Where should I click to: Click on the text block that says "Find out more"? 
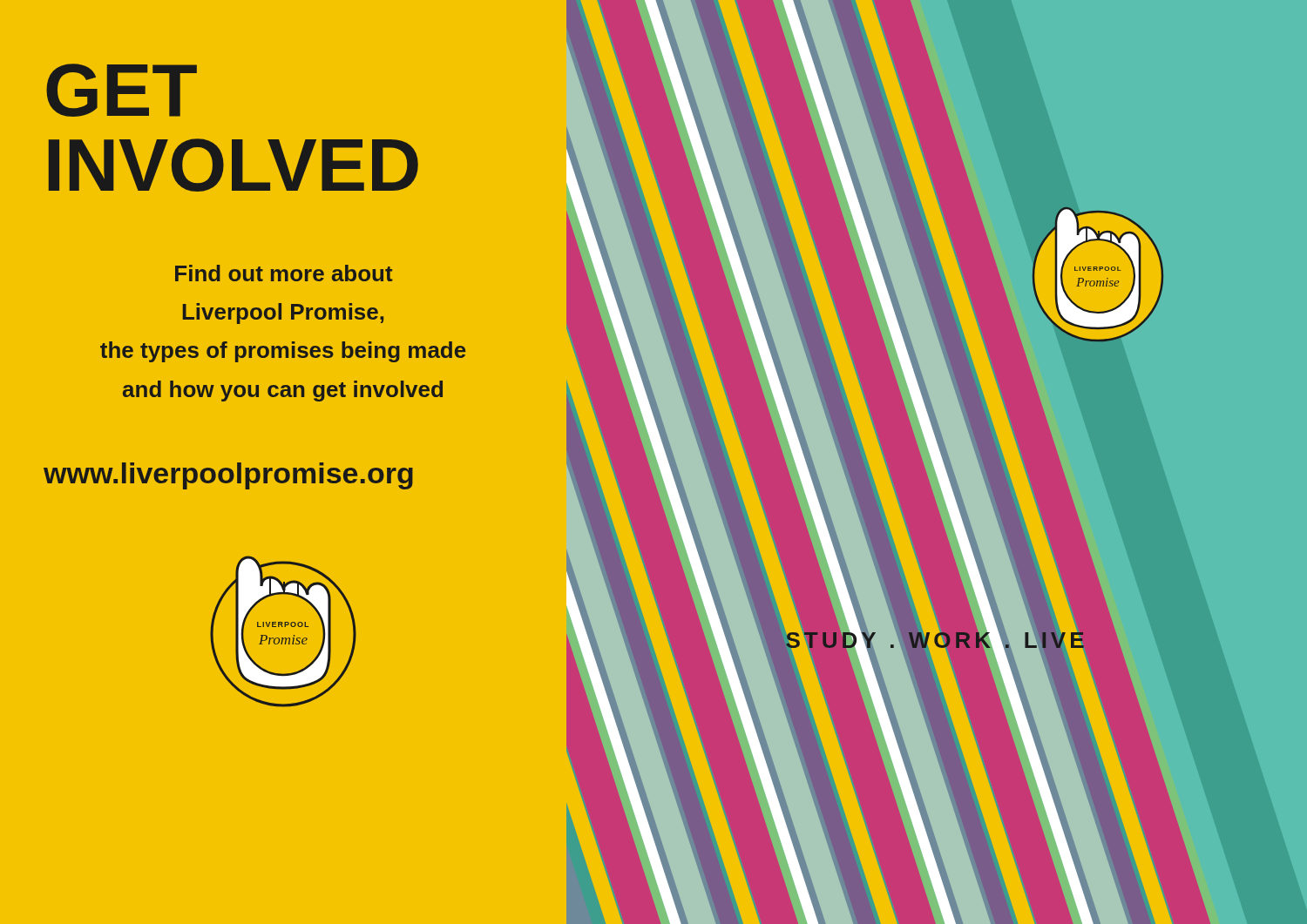coord(283,331)
